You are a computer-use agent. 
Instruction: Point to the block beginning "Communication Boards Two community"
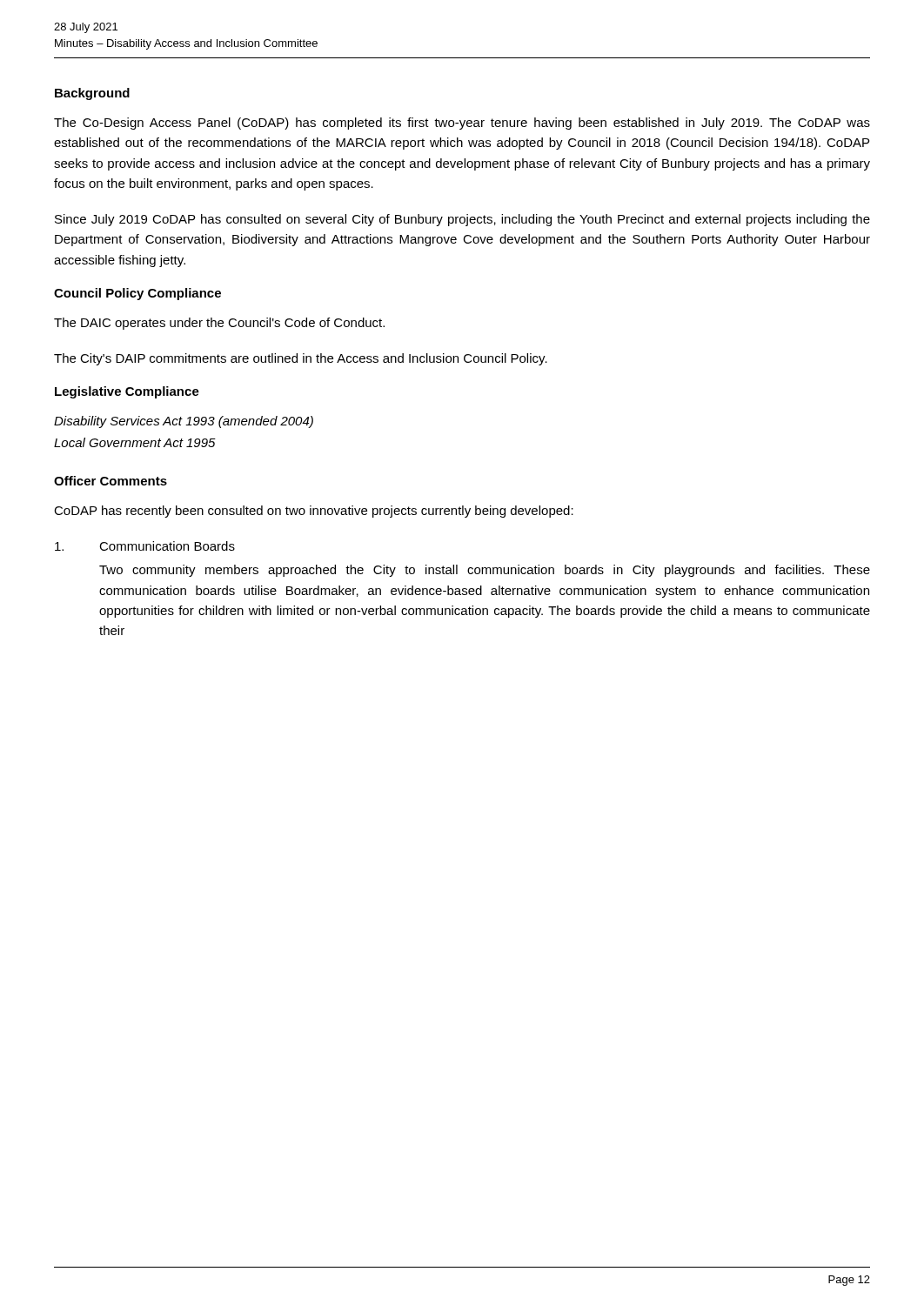tap(462, 588)
